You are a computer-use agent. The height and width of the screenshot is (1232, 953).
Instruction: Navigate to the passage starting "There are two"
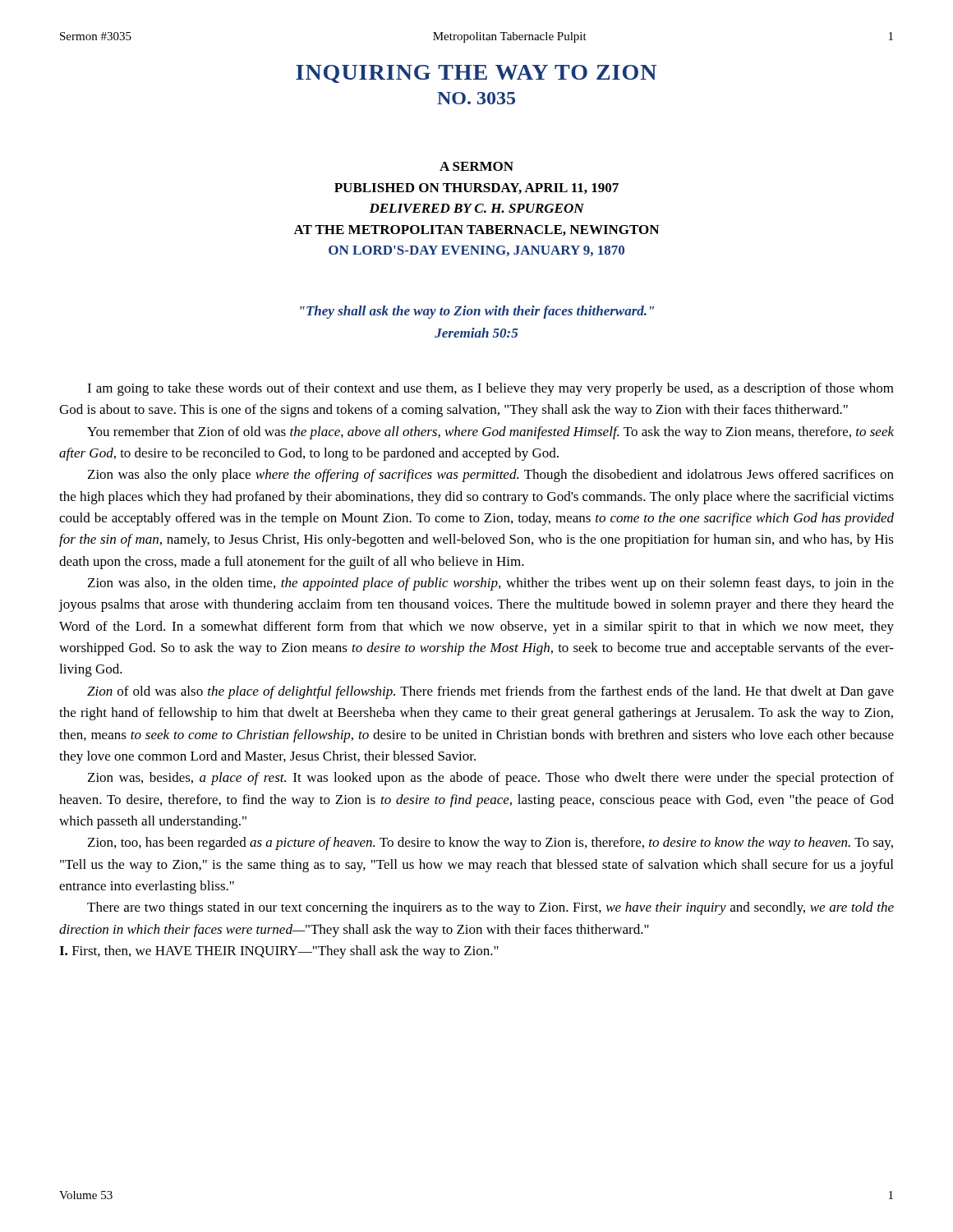[476, 919]
